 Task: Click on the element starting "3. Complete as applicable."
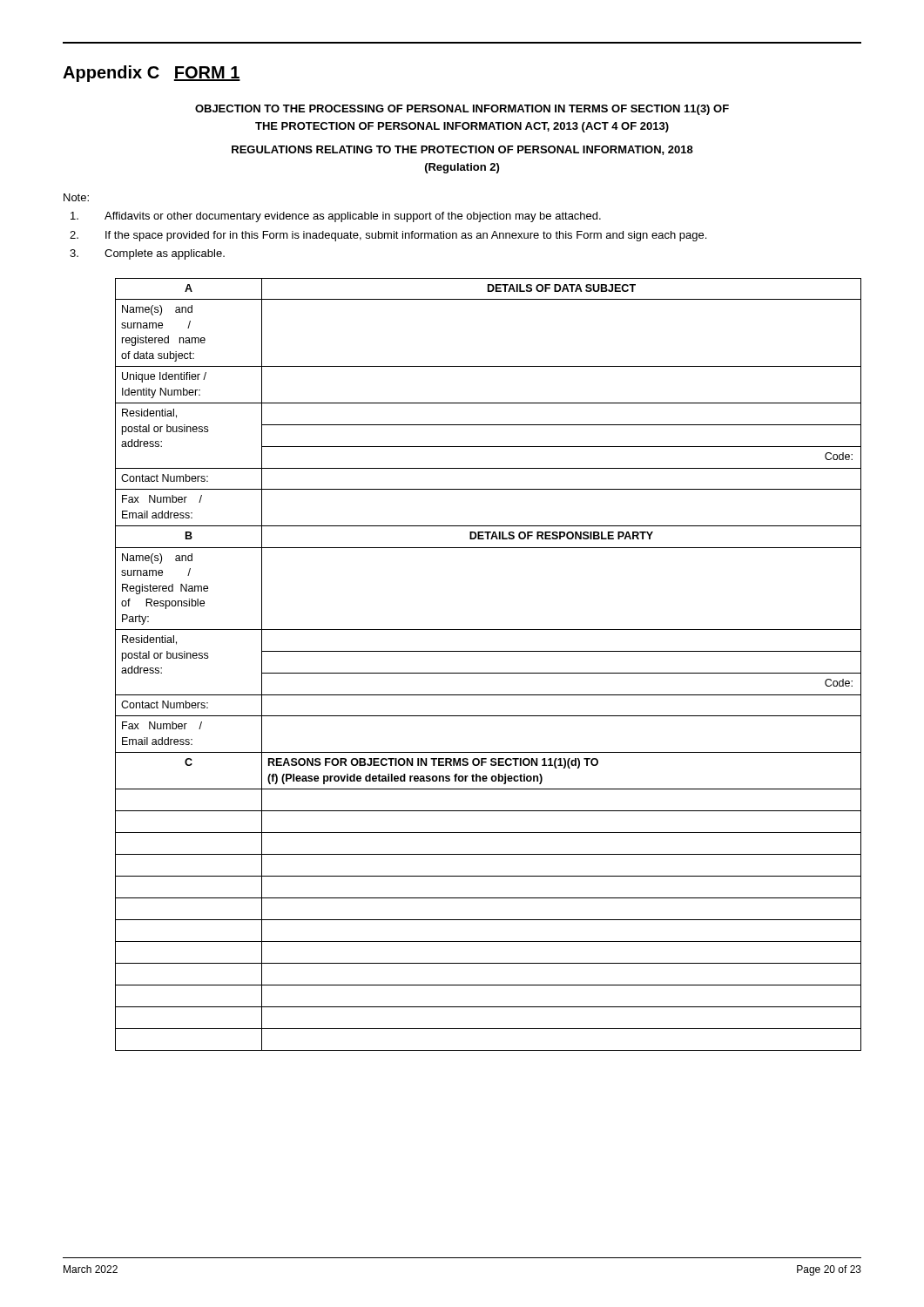coord(147,254)
